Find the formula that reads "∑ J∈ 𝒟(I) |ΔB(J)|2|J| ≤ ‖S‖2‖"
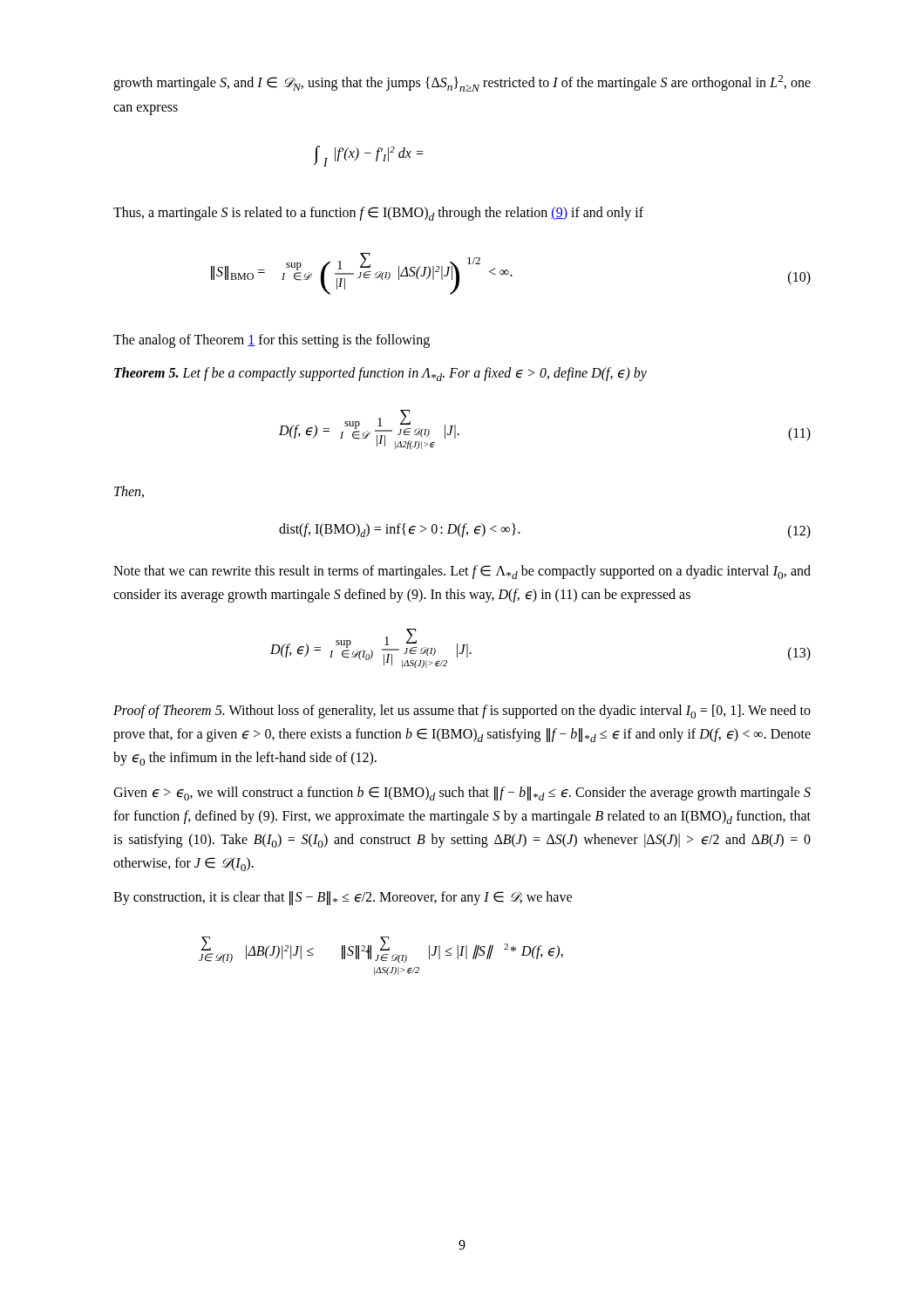This screenshot has width=924, height=1308. coord(462,957)
